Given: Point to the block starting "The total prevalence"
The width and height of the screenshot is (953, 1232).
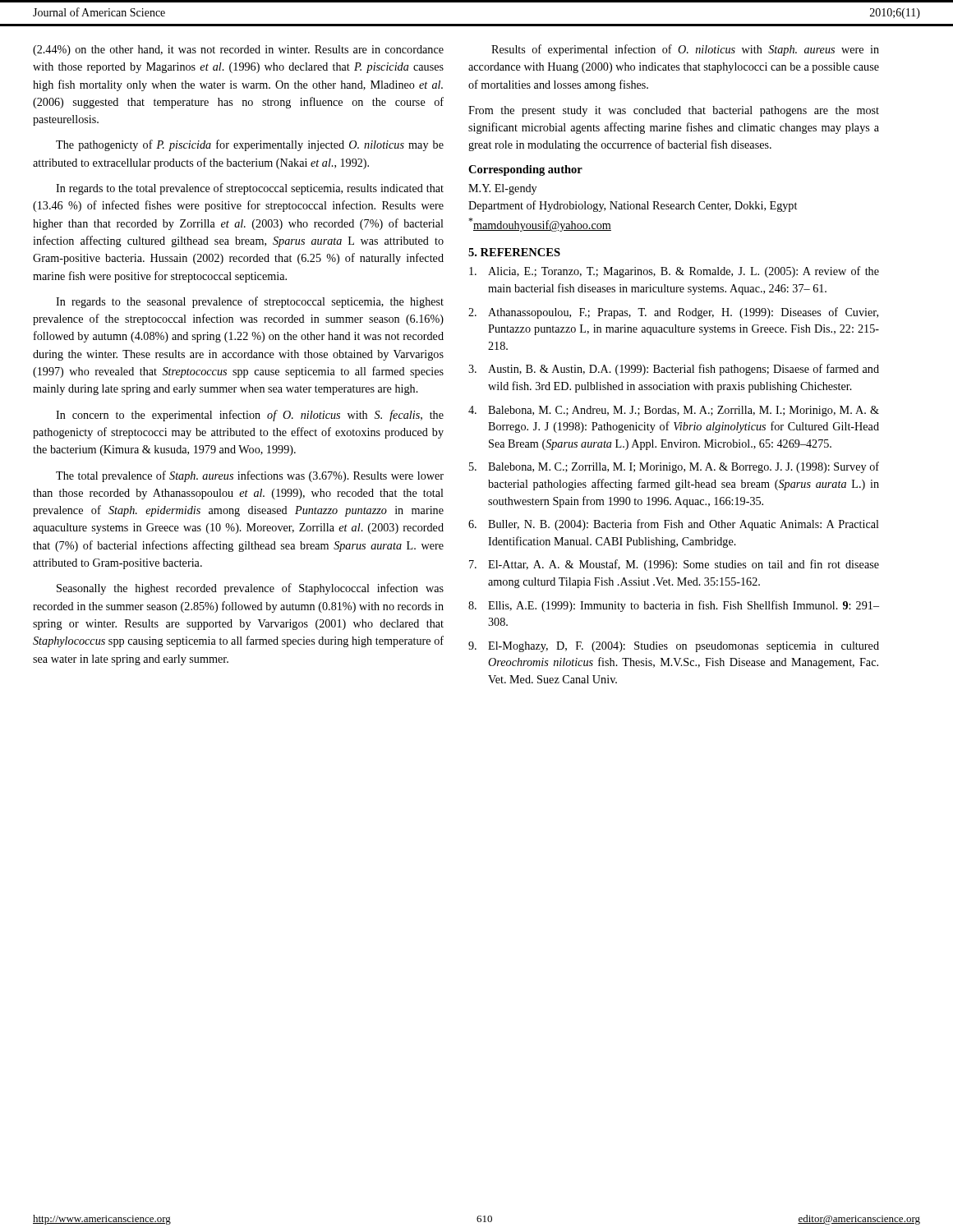Looking at the screenshot, I should [x=238, y=519].
